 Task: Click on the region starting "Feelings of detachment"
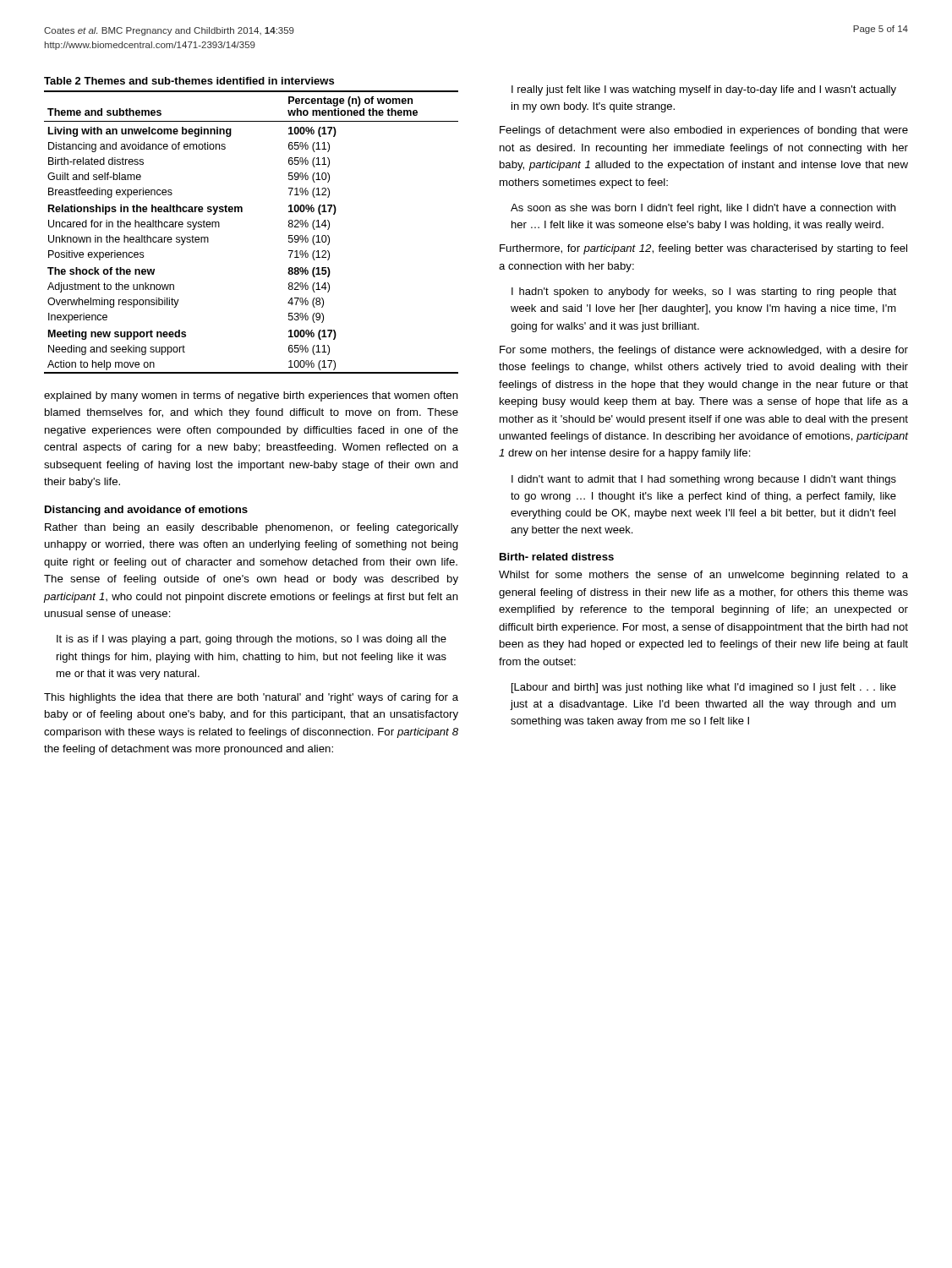(703, 156)
